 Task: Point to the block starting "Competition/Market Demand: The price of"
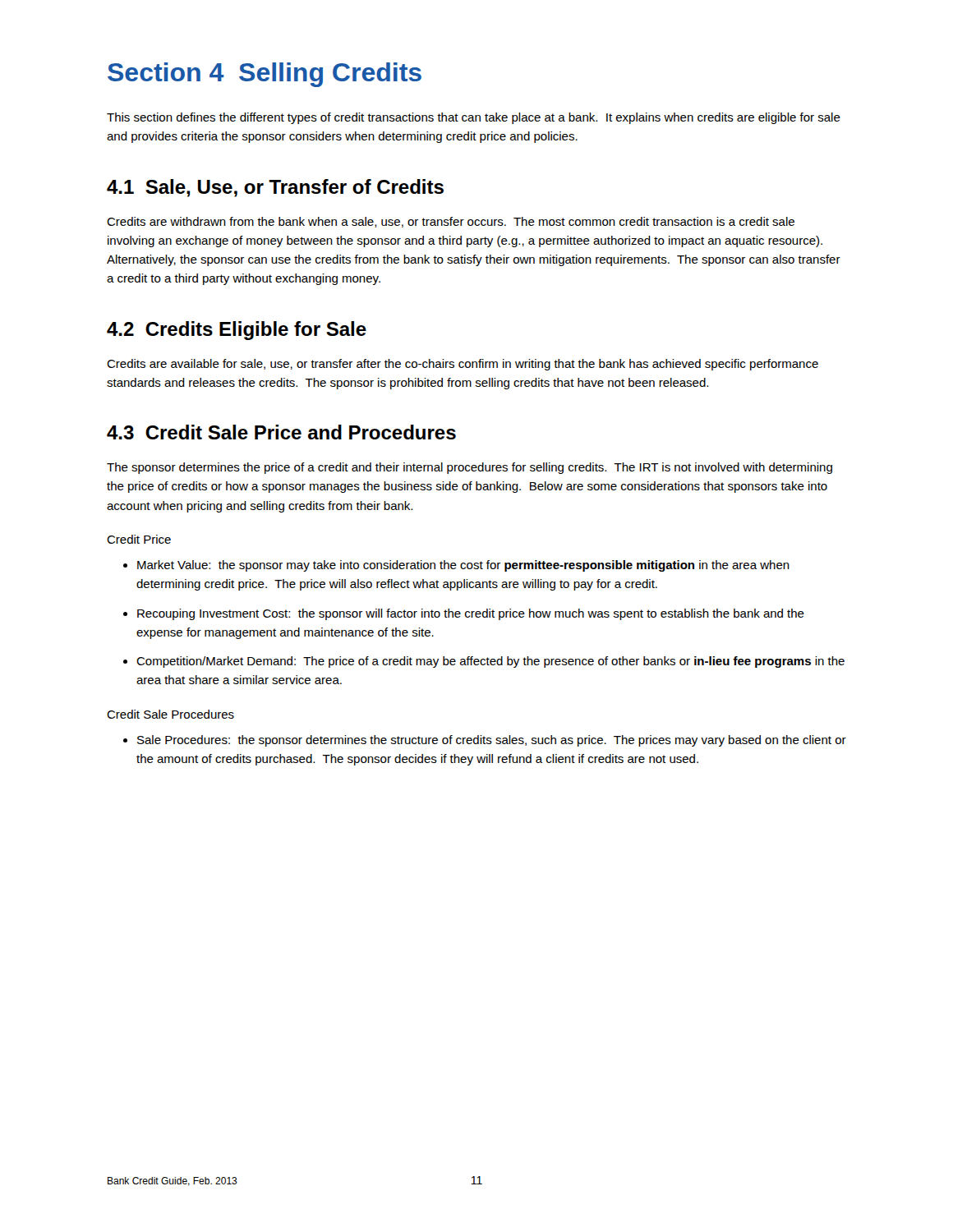[476, 670]
